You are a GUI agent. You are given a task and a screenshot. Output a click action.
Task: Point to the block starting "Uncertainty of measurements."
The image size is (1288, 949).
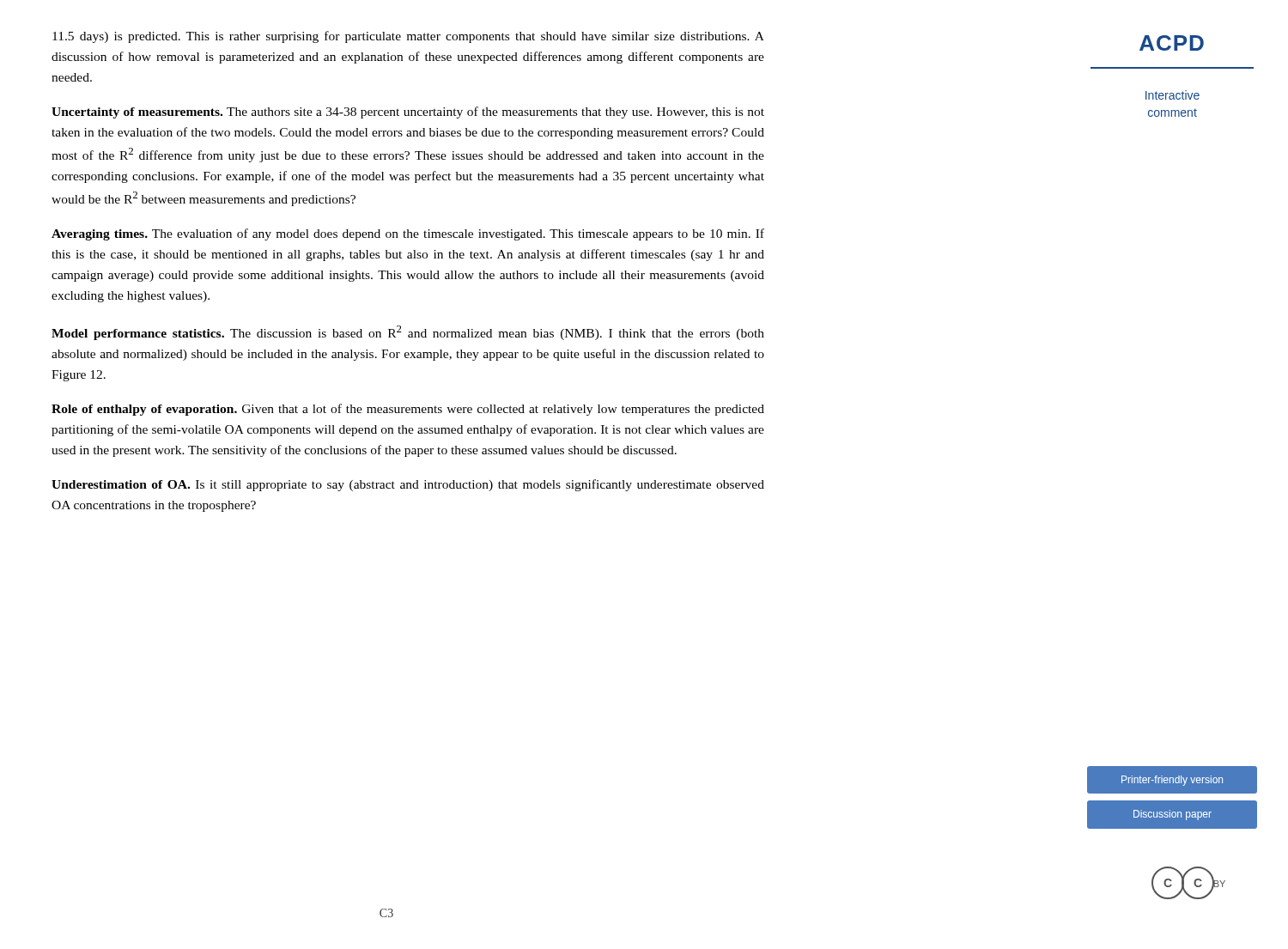[x=408, y=156]
